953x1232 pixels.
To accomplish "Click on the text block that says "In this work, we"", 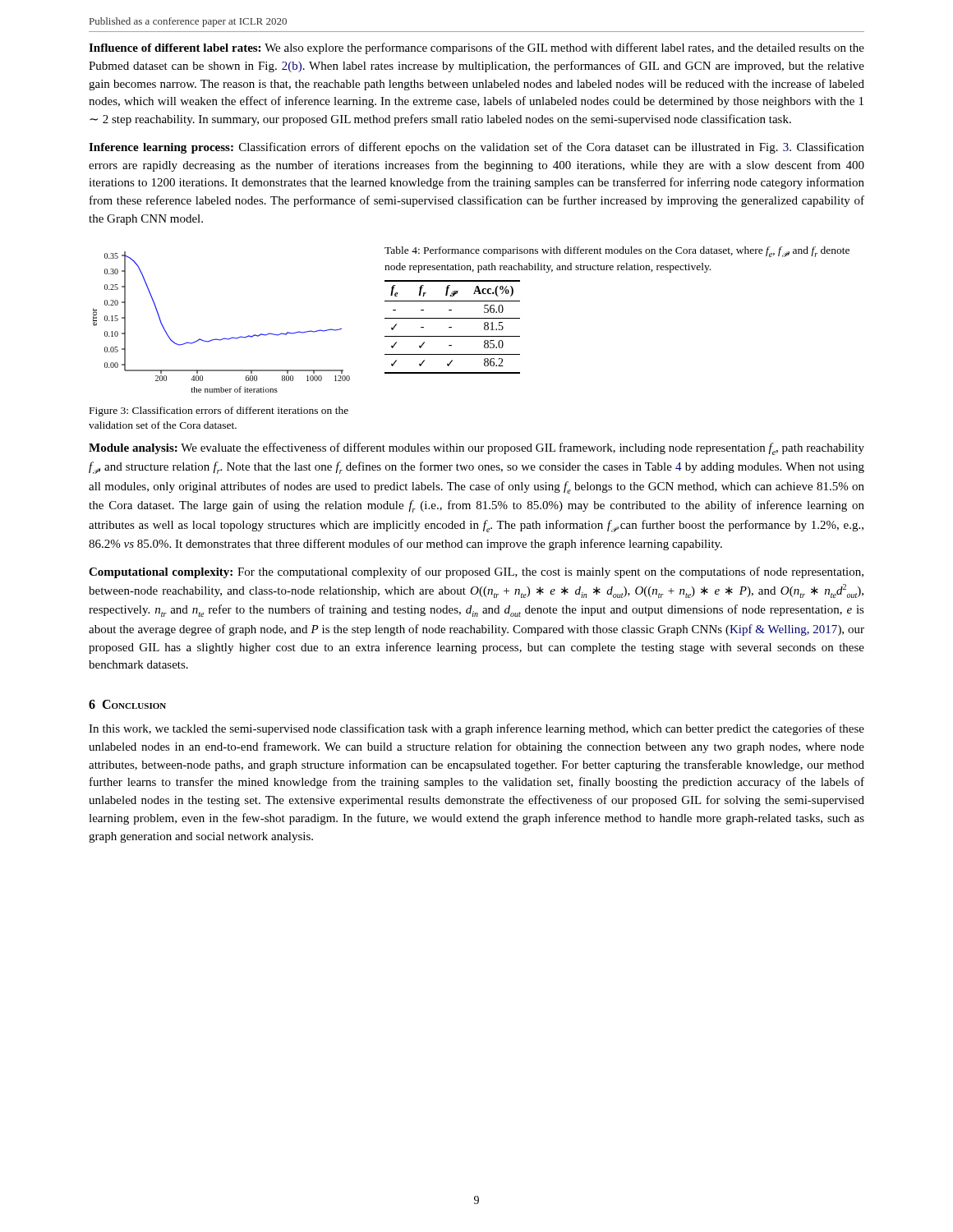I will 476,783.
